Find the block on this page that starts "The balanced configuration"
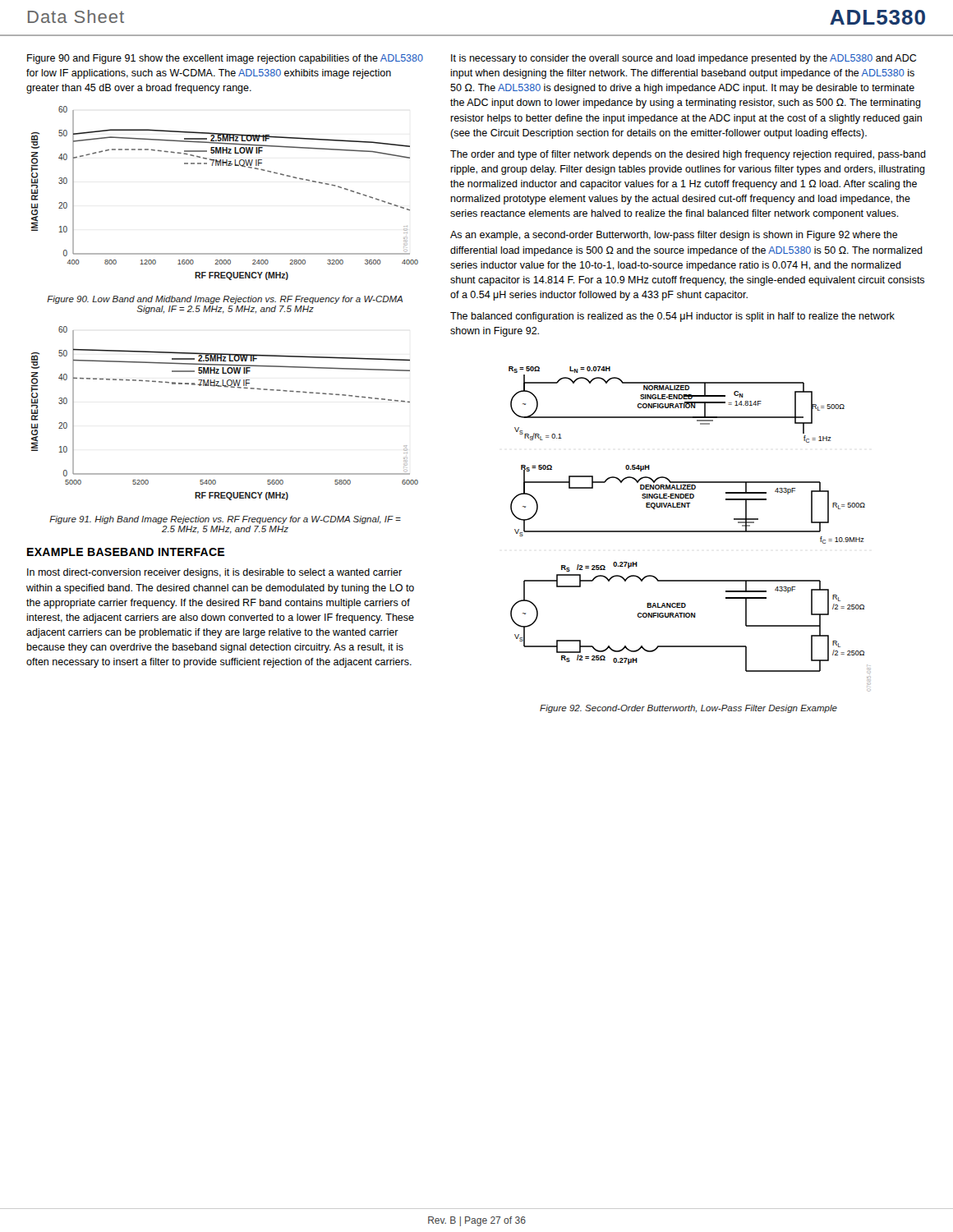 coord(672,324)
